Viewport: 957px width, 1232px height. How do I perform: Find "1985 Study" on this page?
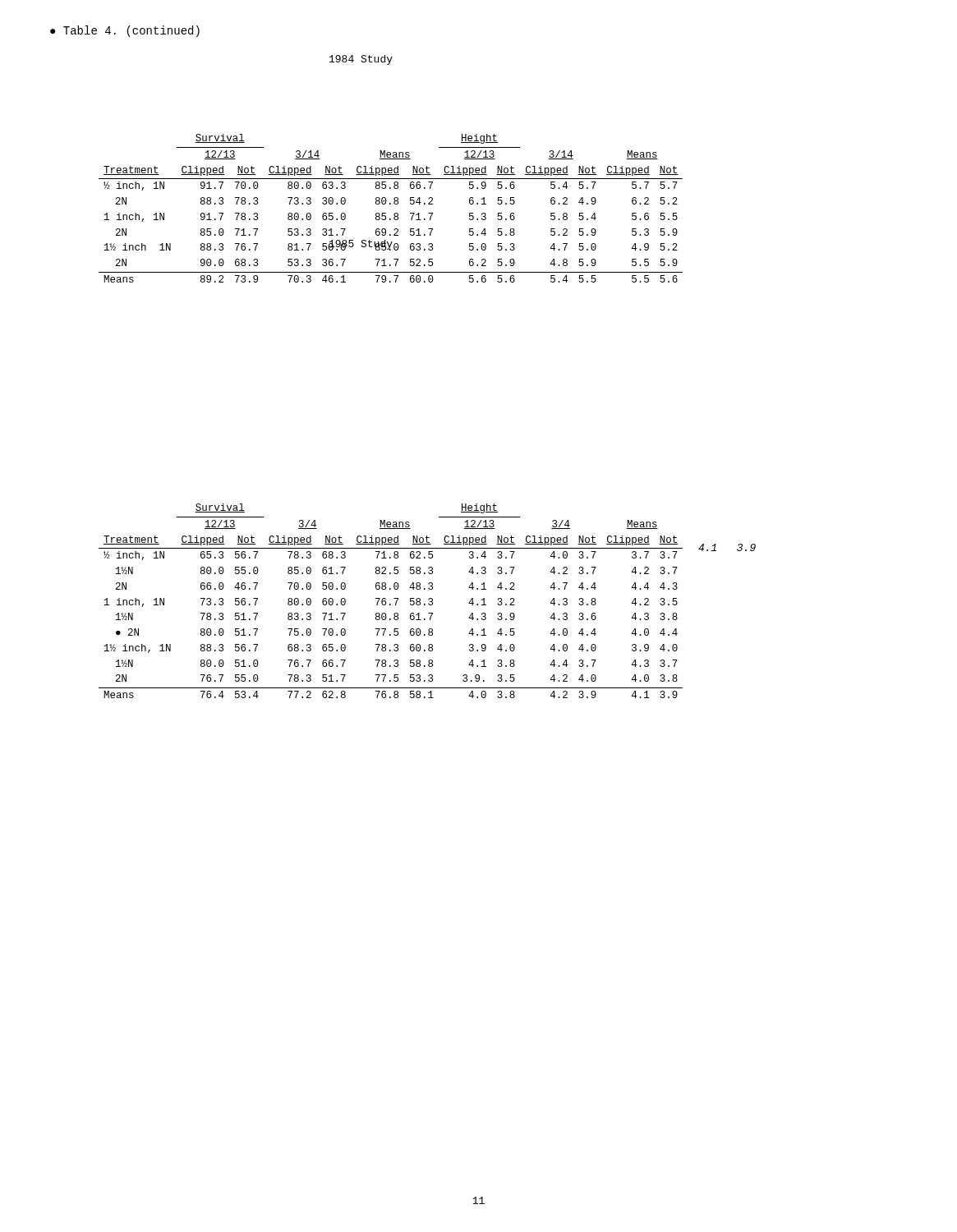coord(361,244)
